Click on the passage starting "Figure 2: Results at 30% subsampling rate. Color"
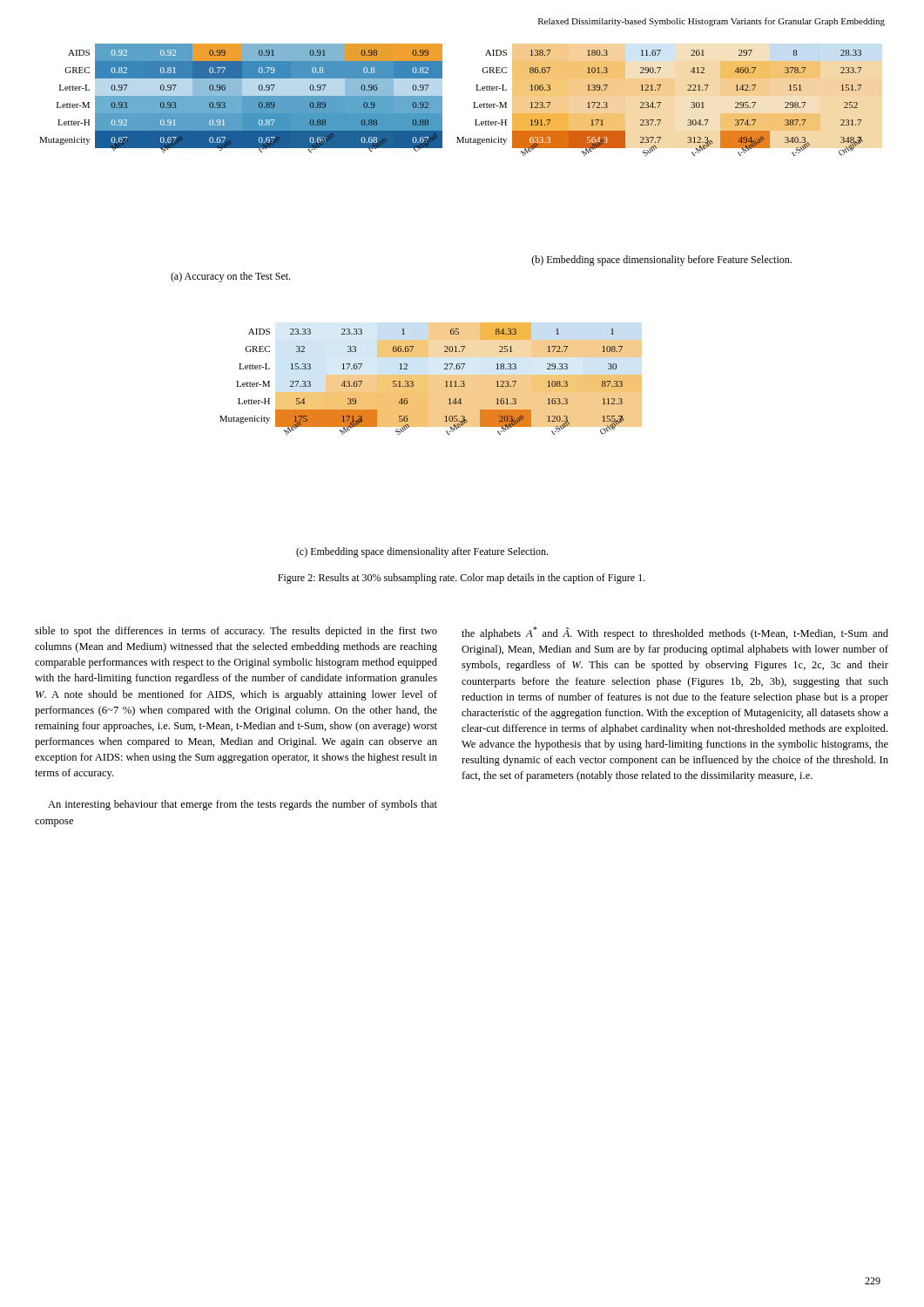 [462, 578]
